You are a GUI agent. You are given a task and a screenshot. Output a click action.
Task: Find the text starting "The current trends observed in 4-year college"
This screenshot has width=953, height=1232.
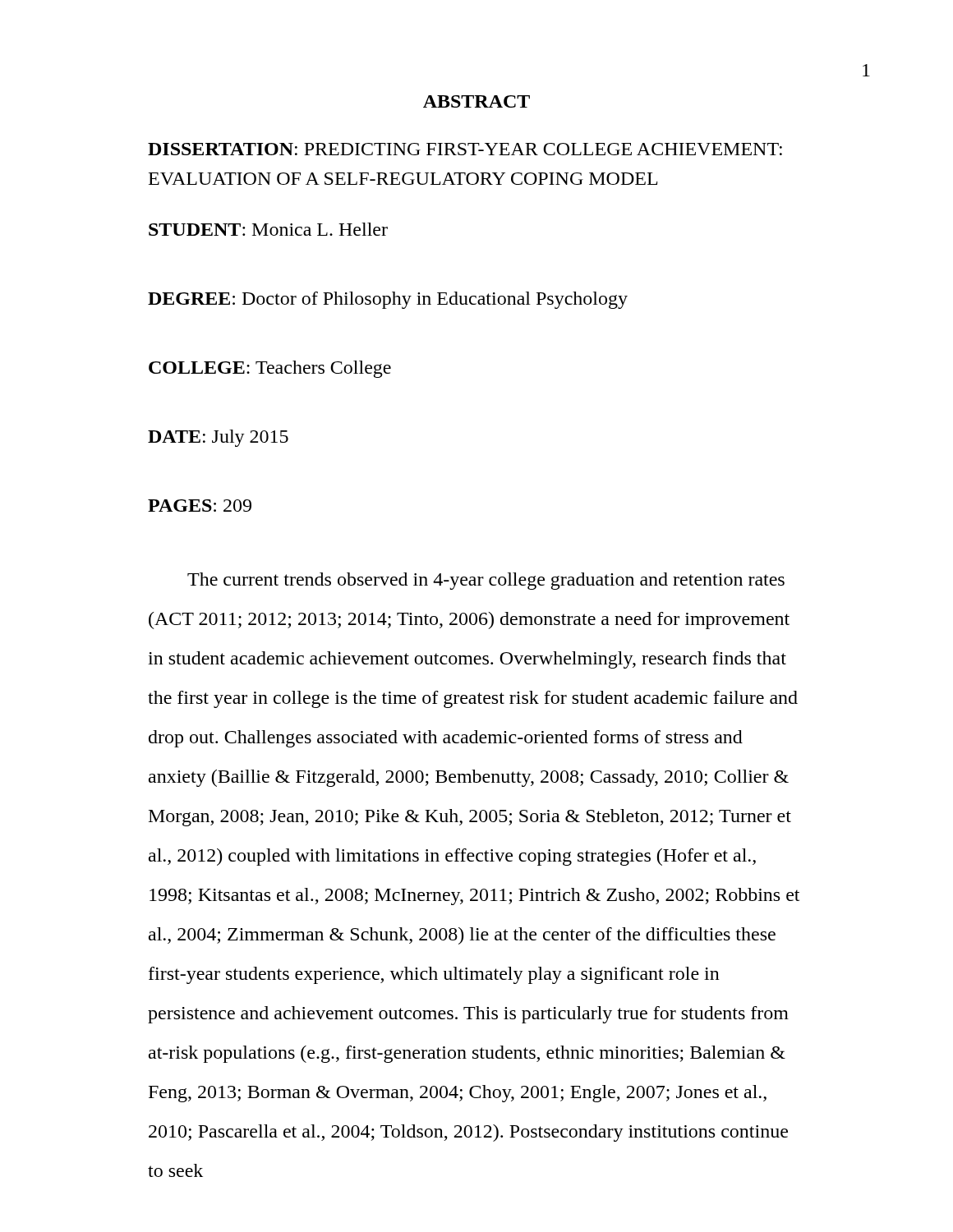coord(486,581)
